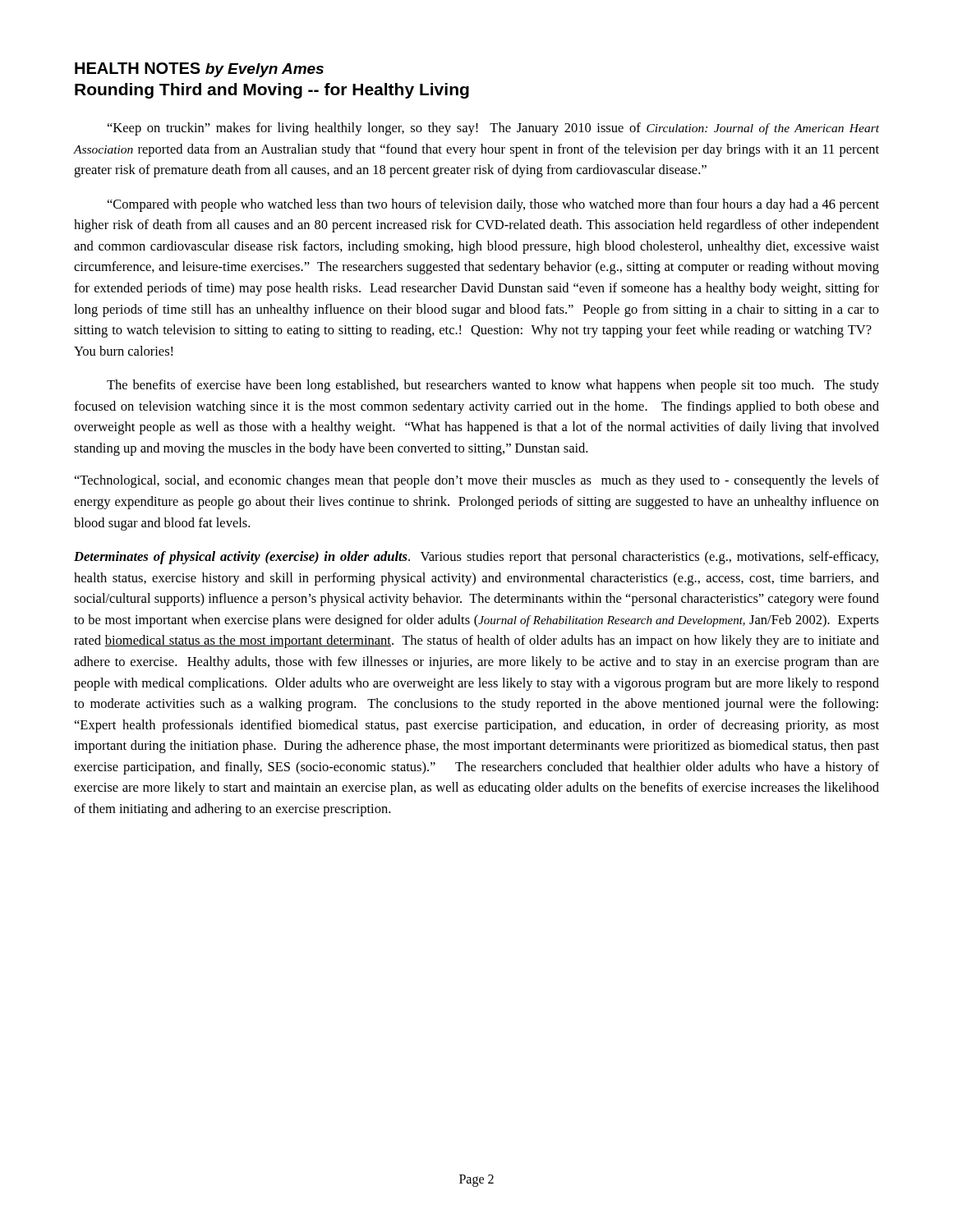Image resolution: width=953 pixels, height=1232 pixels.
Task: Click the passage that begins "“Keep on truckin” makes"
Action: 476,149
